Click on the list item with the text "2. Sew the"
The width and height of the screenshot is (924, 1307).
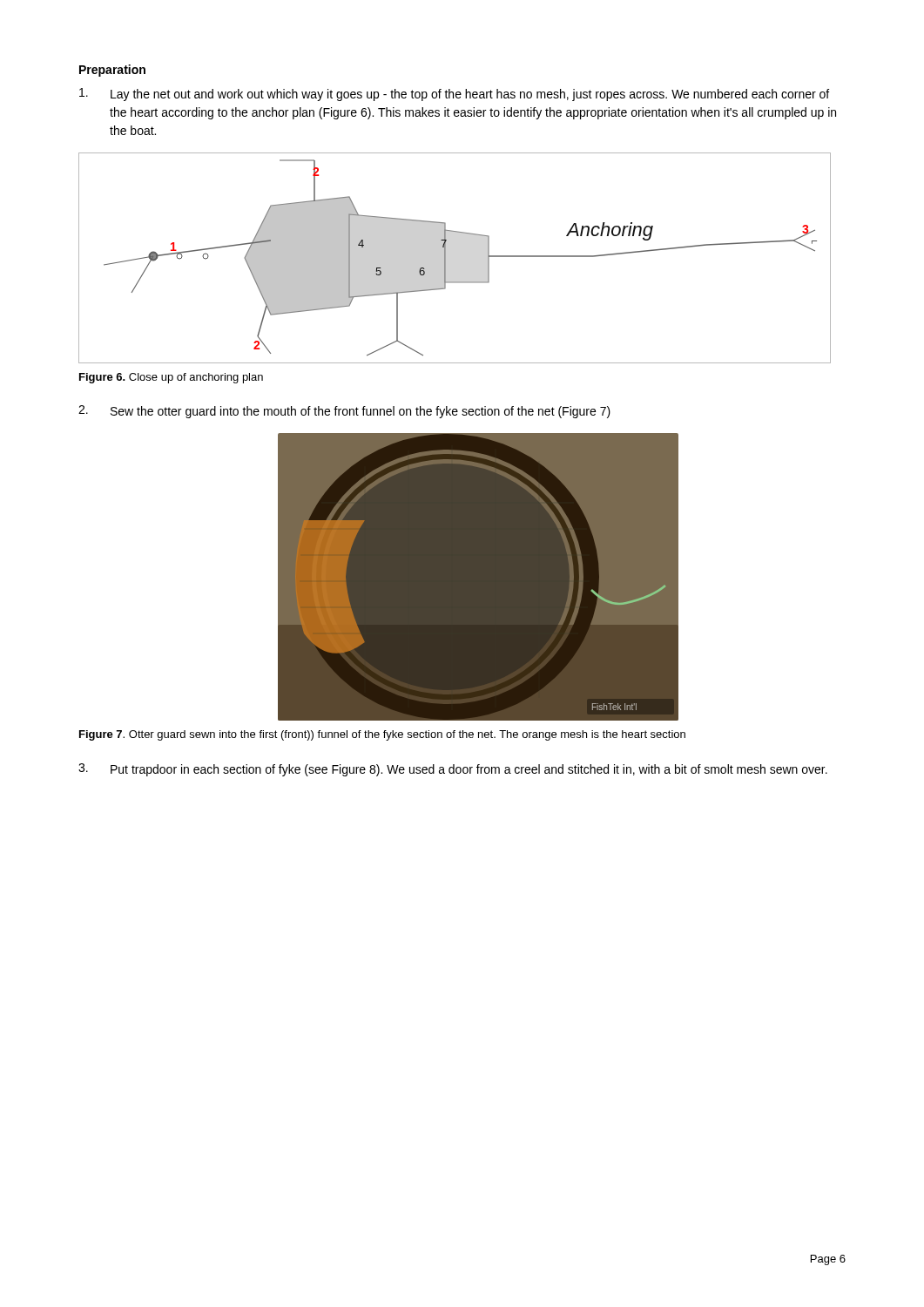[x=344, y=412]
